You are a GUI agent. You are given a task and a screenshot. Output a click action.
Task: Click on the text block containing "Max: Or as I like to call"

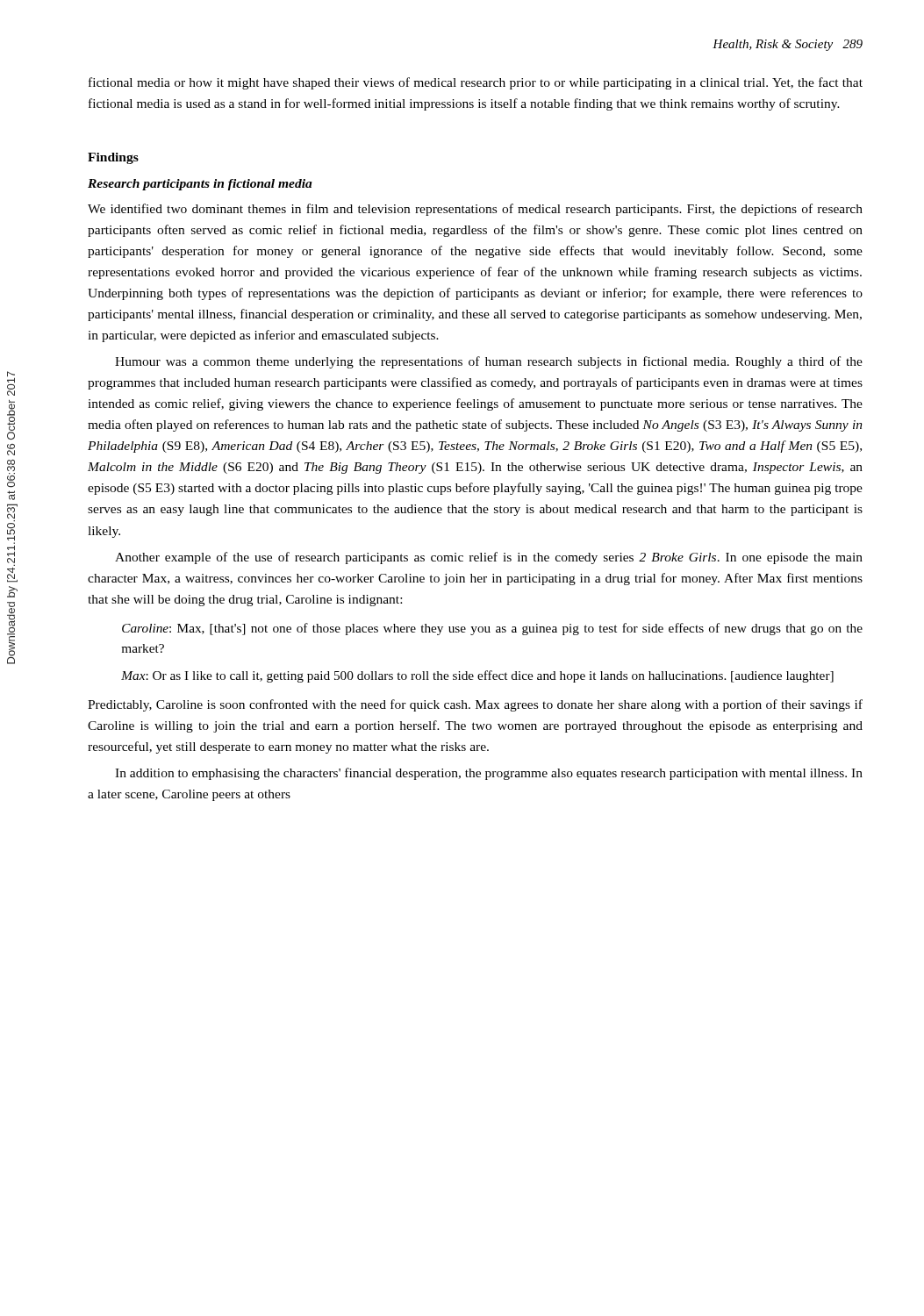click(492, 675)
